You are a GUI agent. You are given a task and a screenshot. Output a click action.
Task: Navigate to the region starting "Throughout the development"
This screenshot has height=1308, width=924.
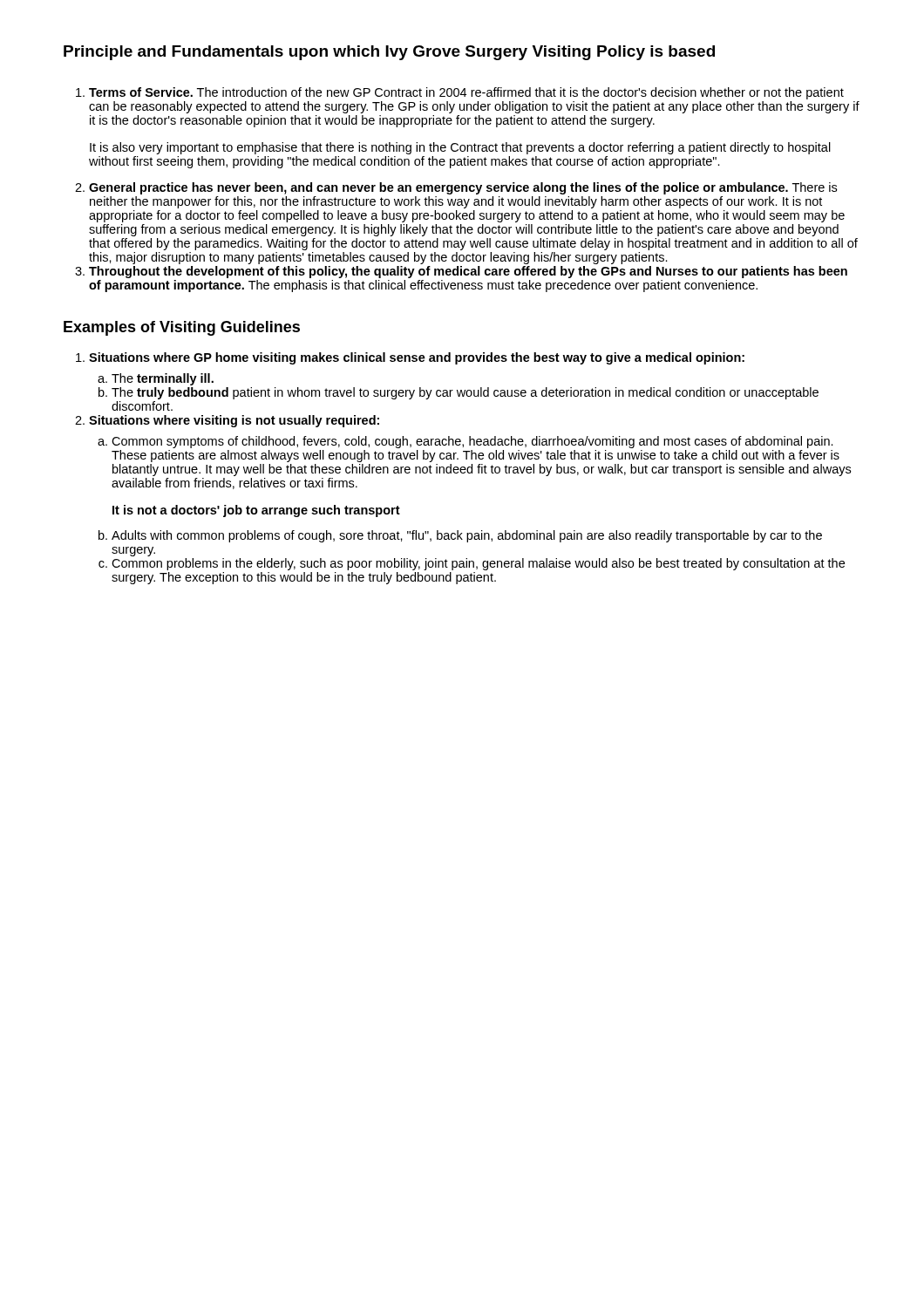coord(475,278)
